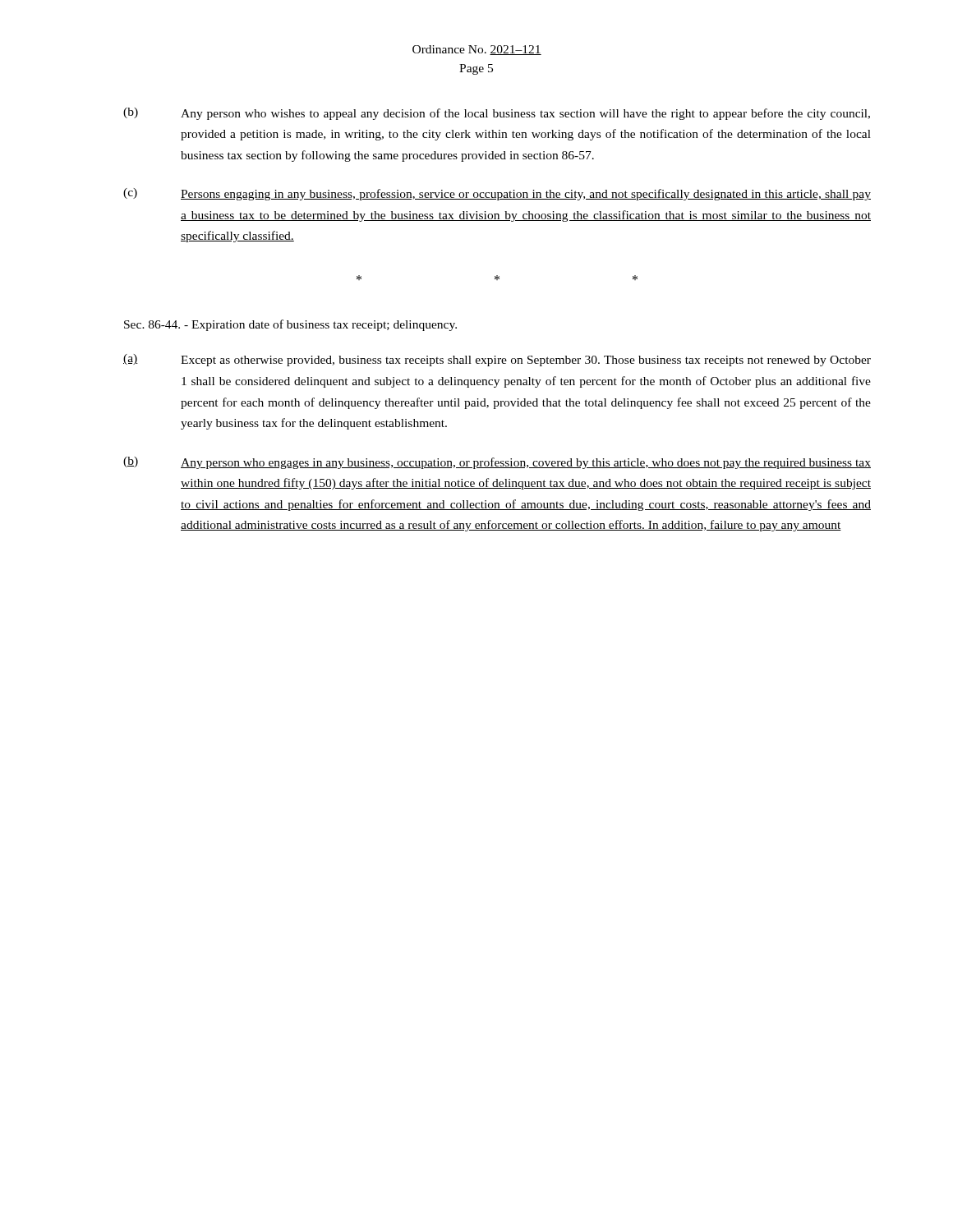Find the list item with the text "(c) Persons engaging in any business,"
Image resolution: width=953 pixels, height=1232 pixels.
click(x=497, y=215)
